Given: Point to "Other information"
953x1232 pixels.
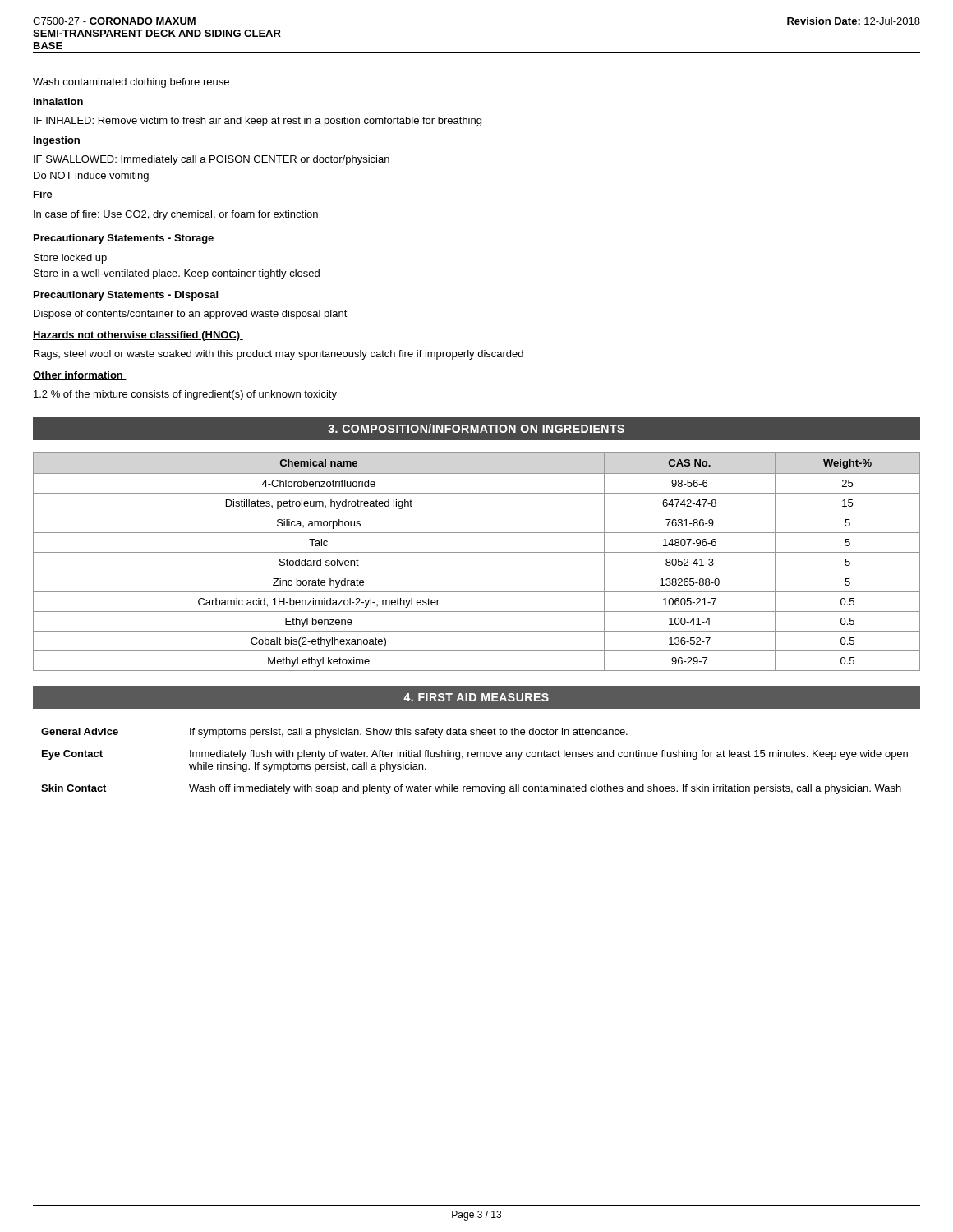Looking at the screenshot, I should point(79,375).
